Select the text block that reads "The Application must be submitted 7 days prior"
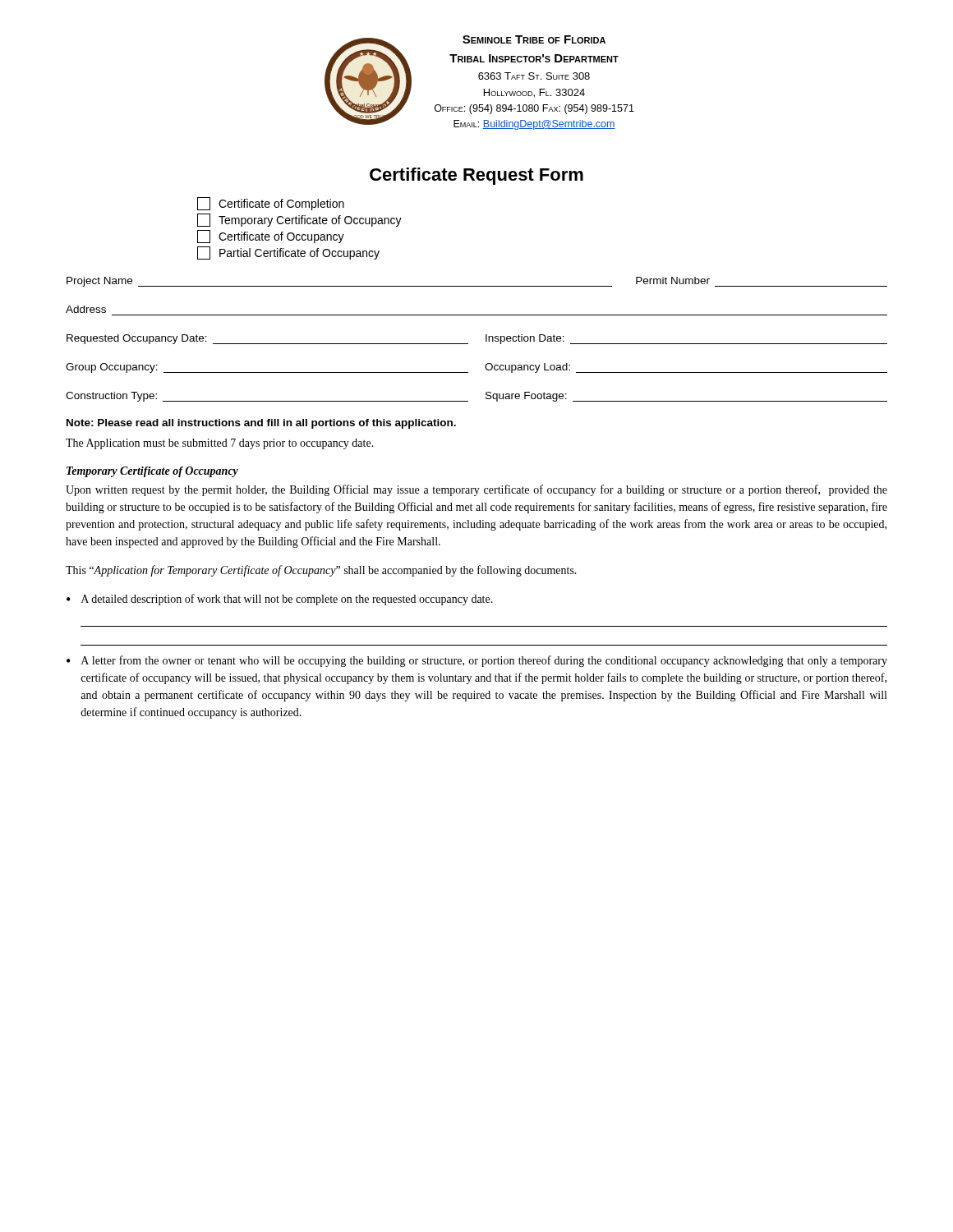Viewport: 953px width, 1232px height. [x=220, y=443]
